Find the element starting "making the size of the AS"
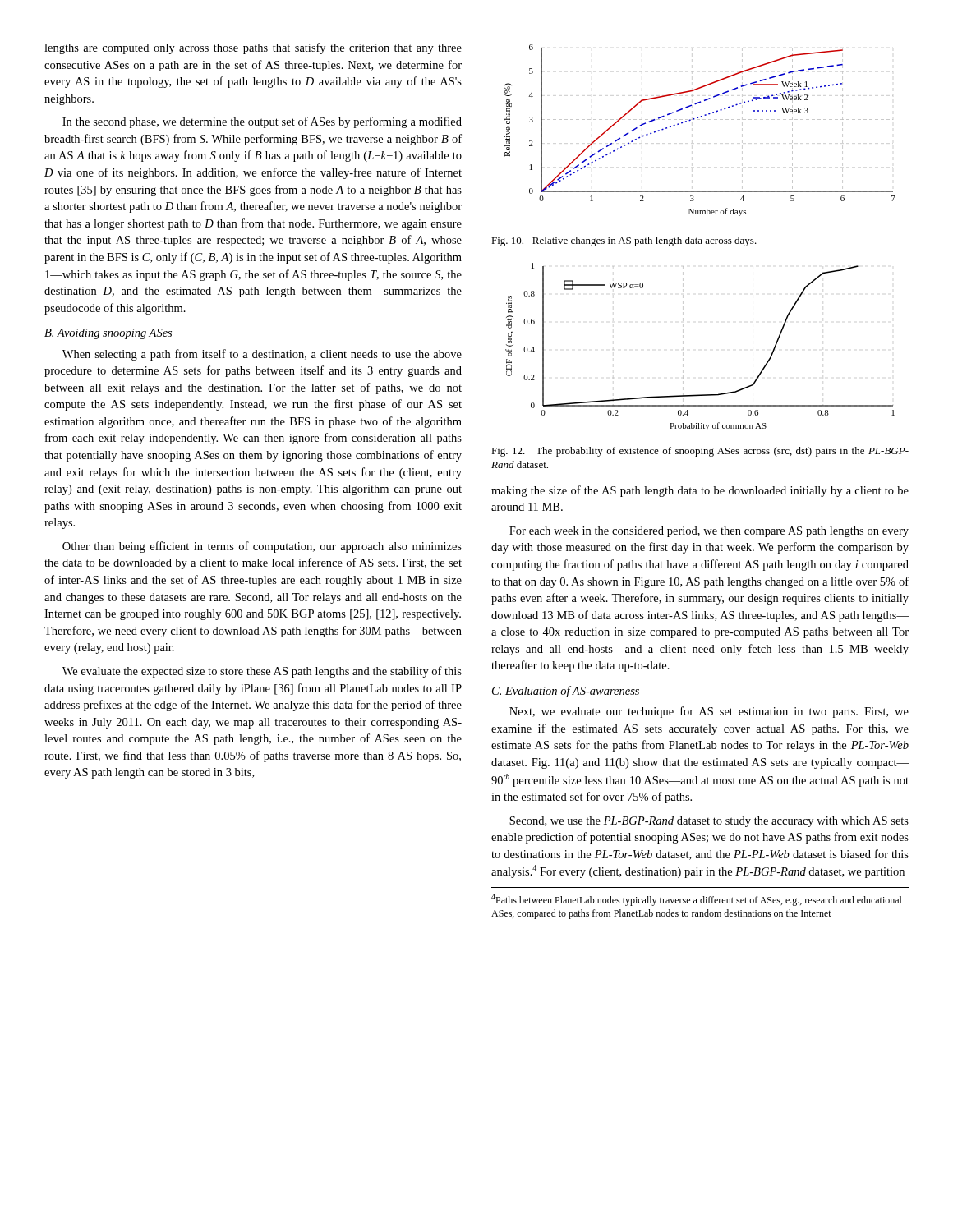 coord(700,499)
